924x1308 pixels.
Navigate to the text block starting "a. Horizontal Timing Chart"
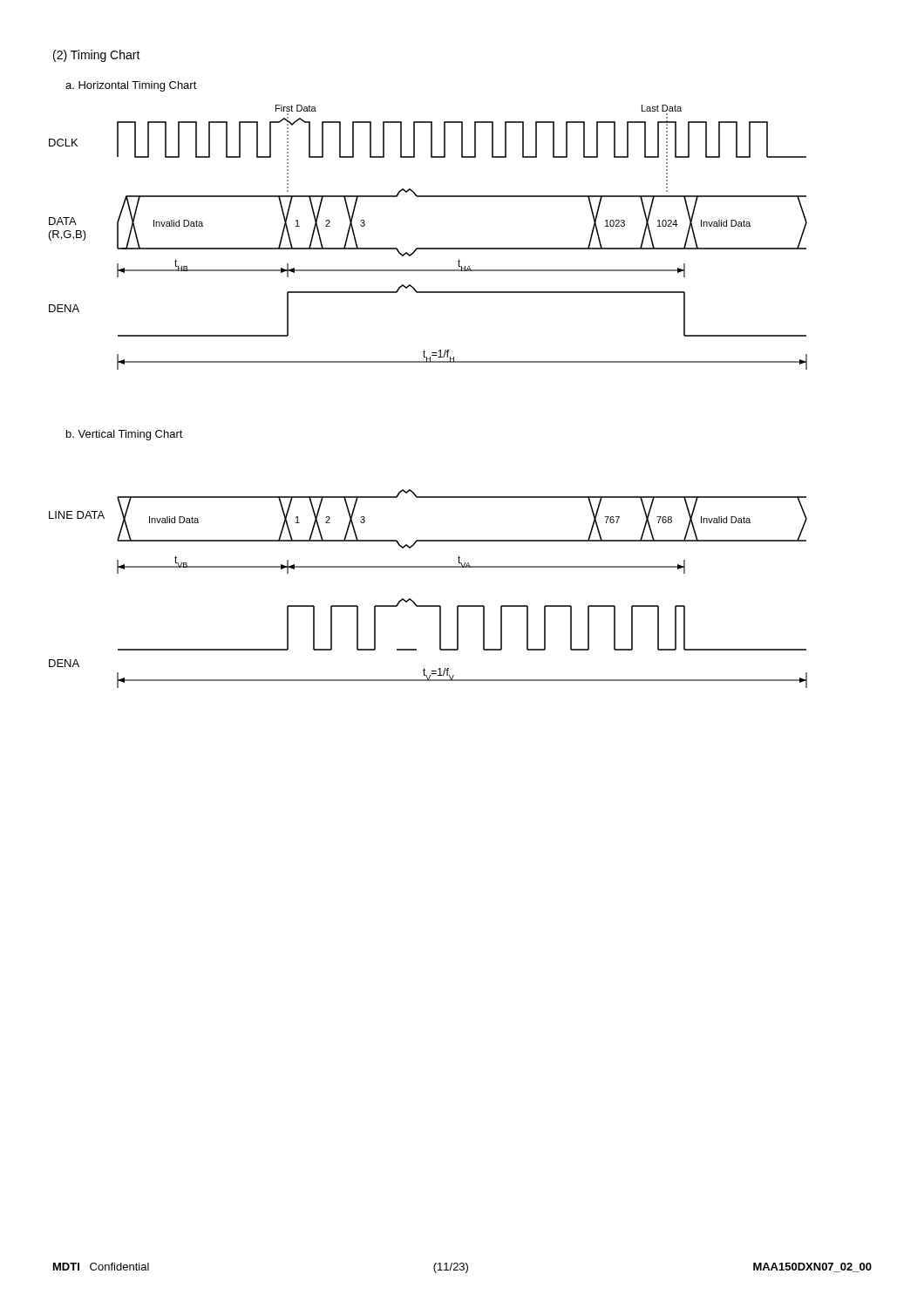click(x=131, y=85)
